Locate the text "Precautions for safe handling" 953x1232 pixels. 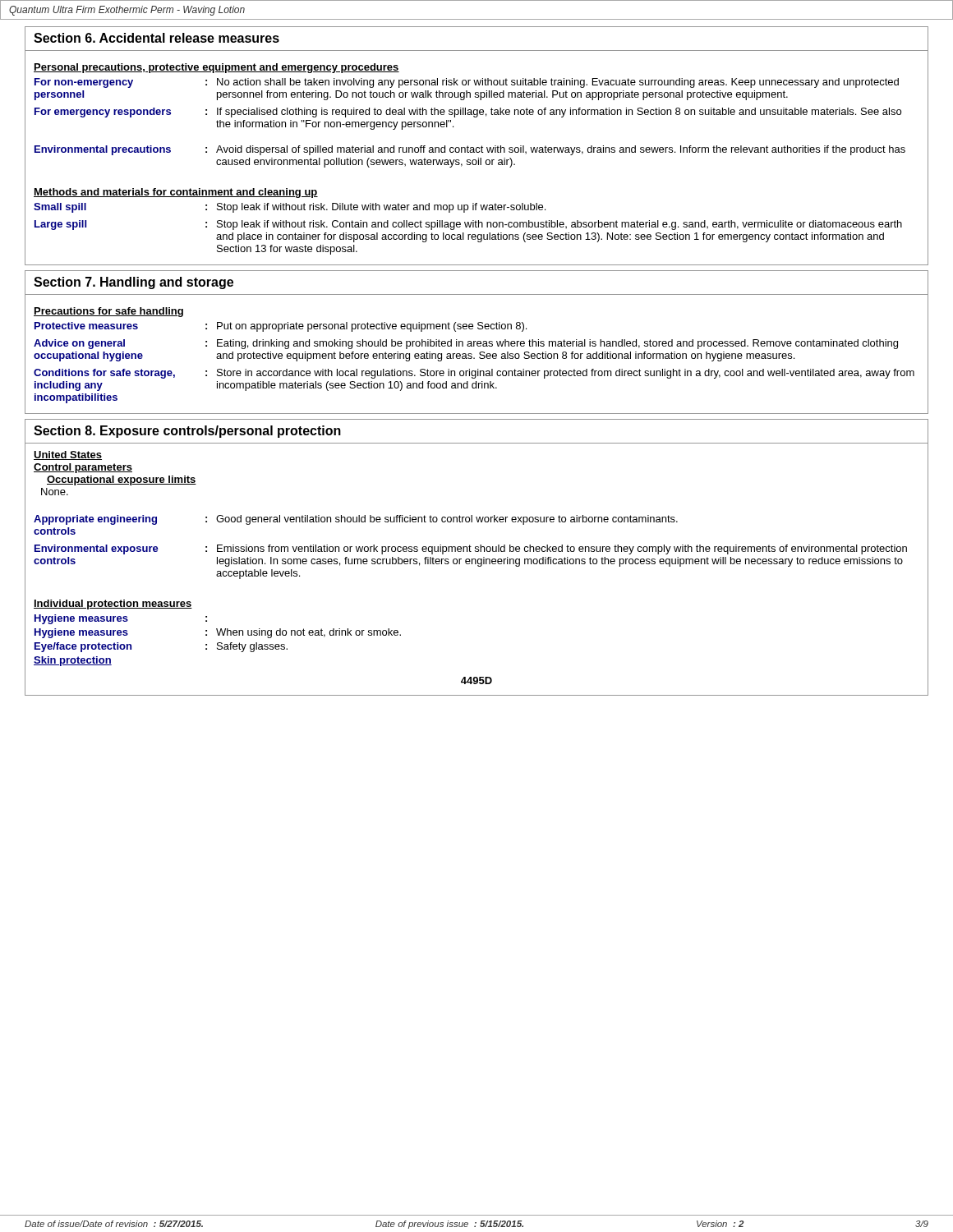pos(476,311)
